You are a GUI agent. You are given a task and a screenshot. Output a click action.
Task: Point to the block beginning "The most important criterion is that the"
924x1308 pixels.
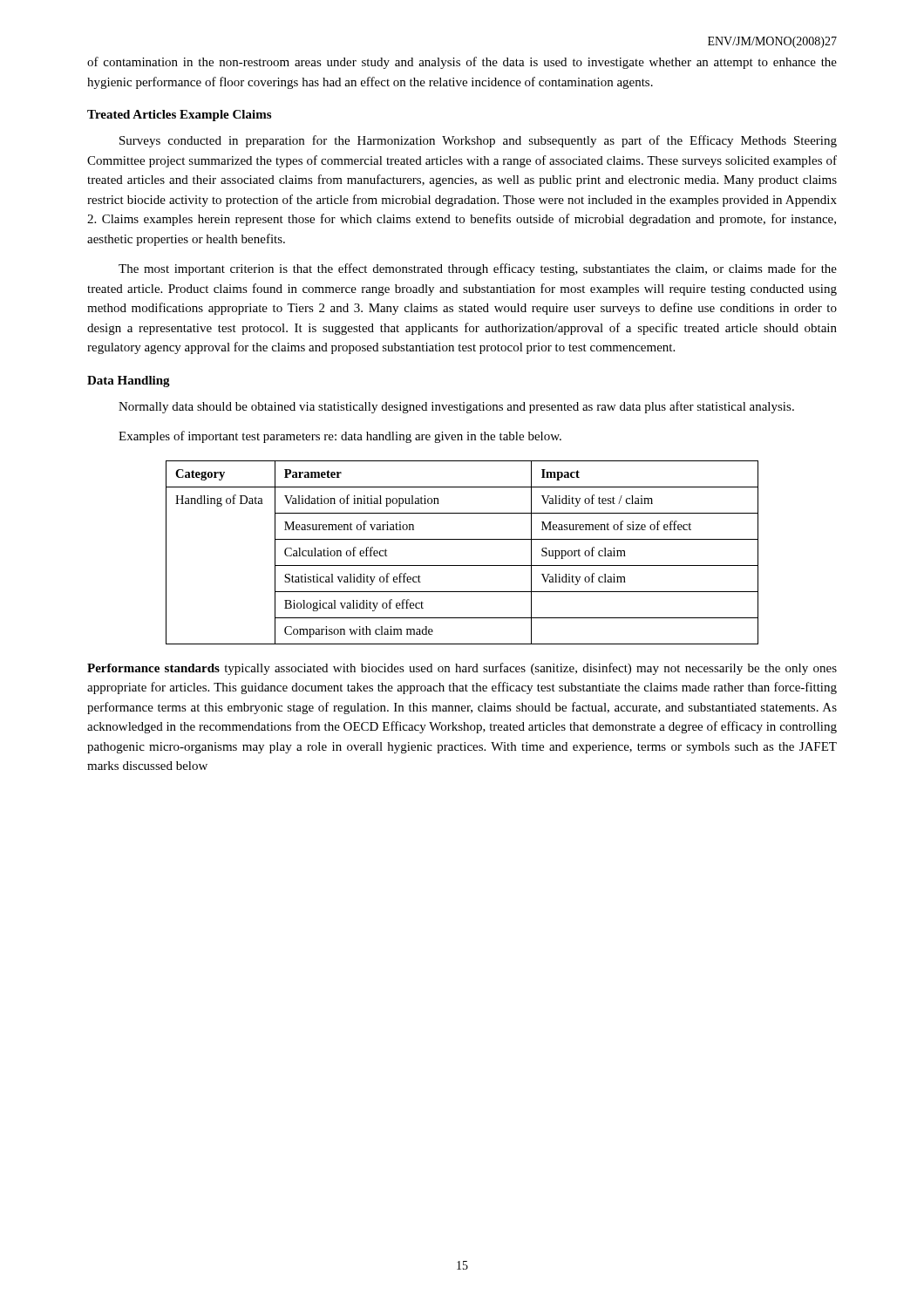click(462, 308)
